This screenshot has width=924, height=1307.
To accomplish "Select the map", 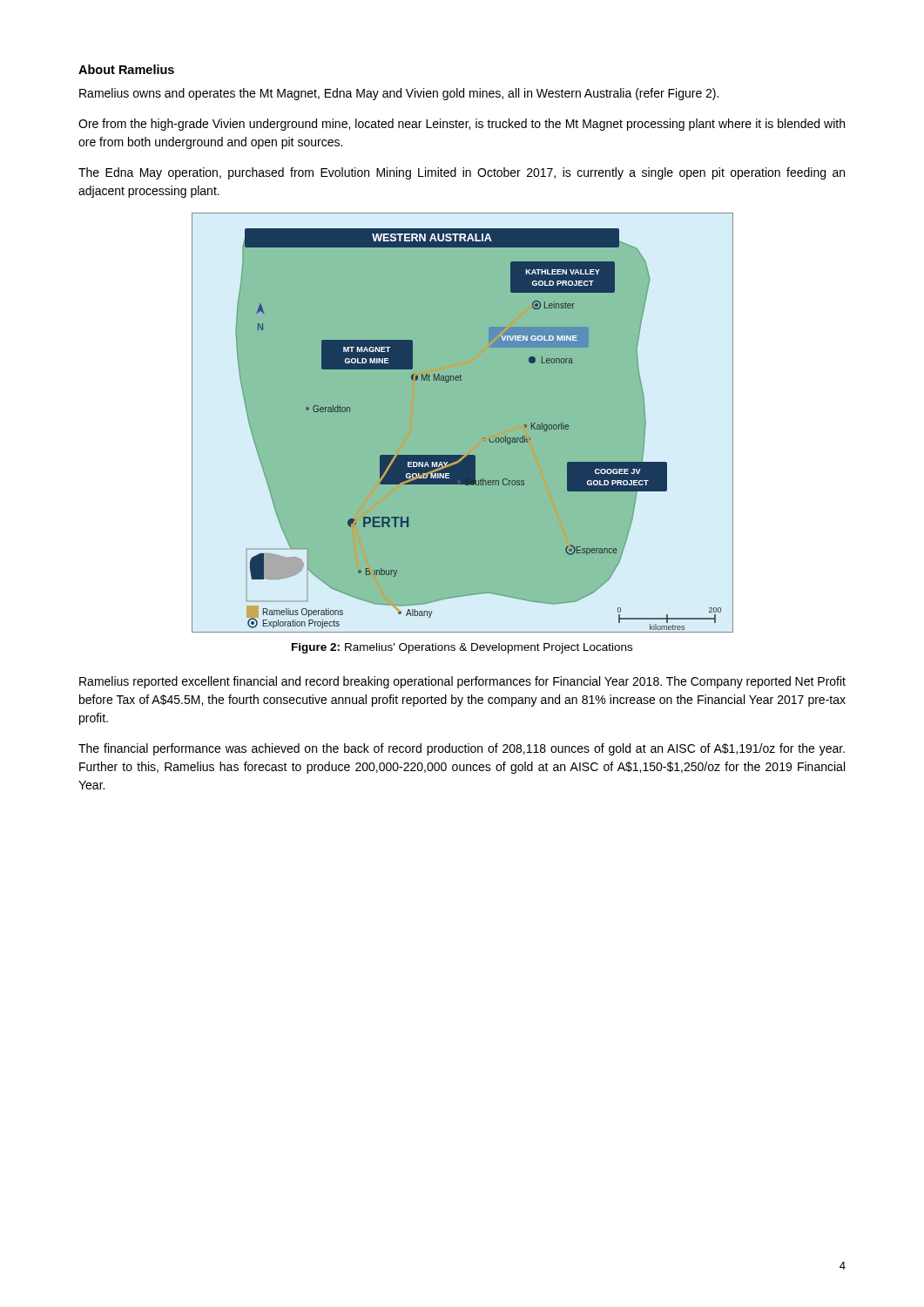I will 462,424.
